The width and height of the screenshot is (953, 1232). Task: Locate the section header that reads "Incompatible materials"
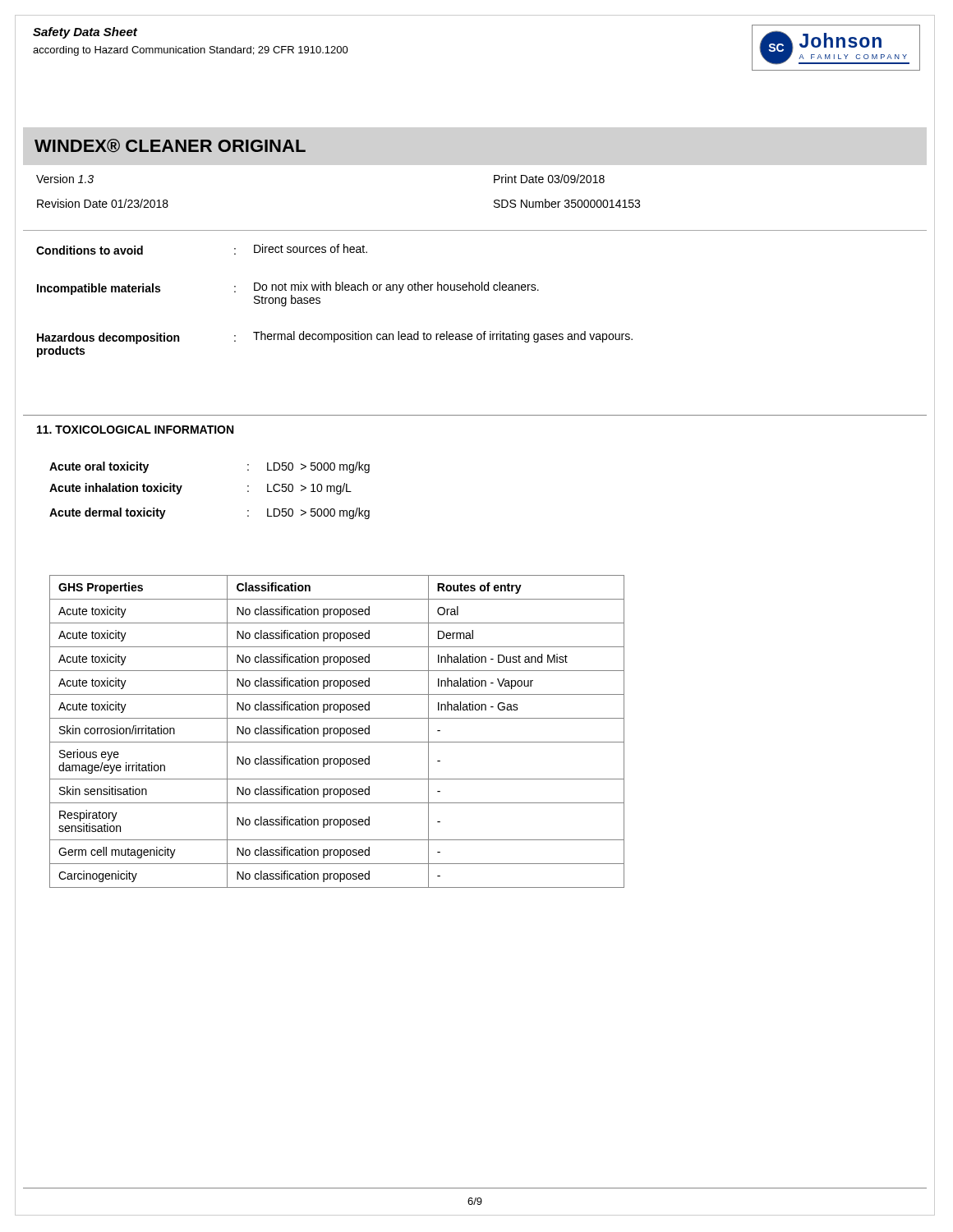(x=98, y=288)
